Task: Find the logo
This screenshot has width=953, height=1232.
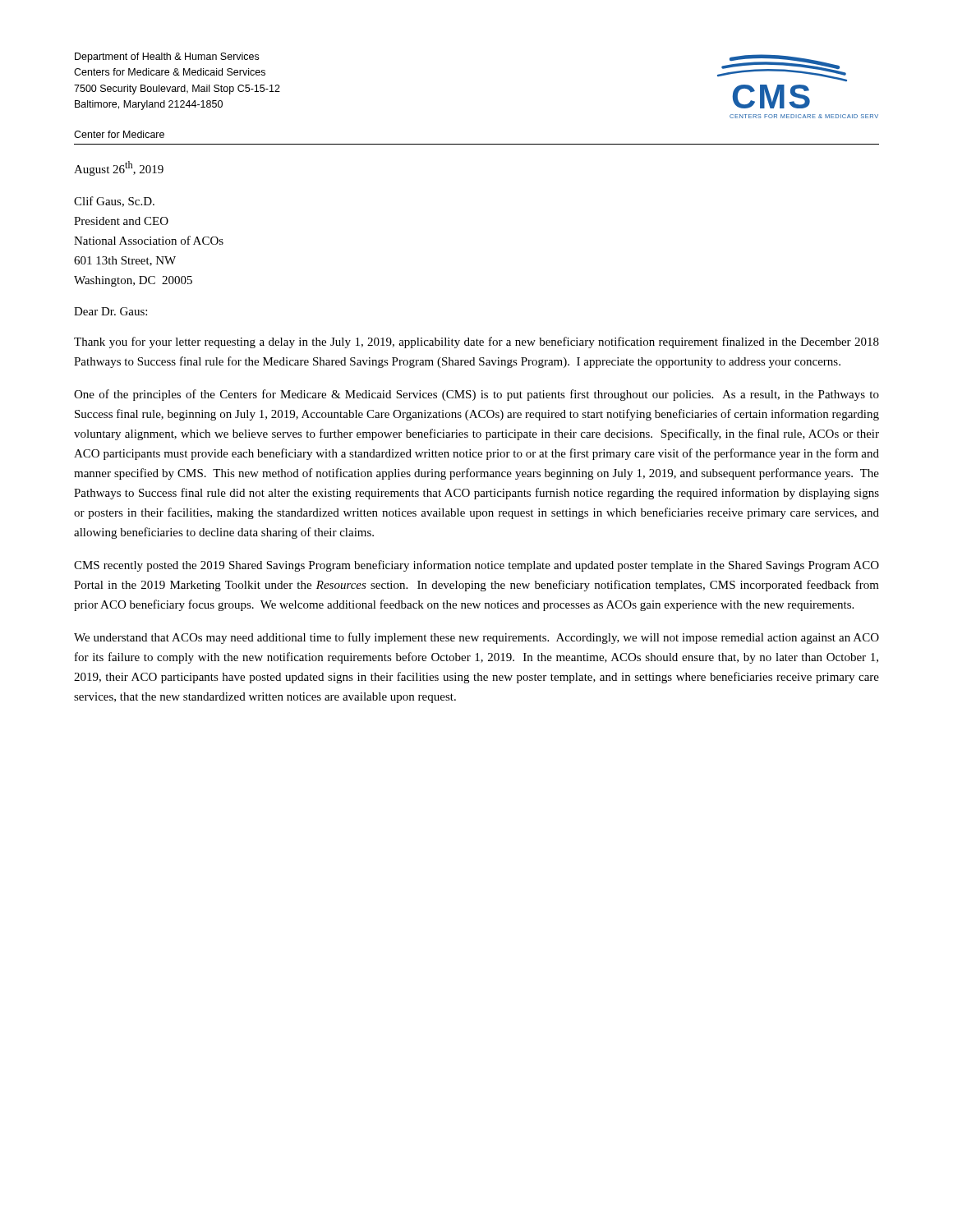Action: (793, 86)
